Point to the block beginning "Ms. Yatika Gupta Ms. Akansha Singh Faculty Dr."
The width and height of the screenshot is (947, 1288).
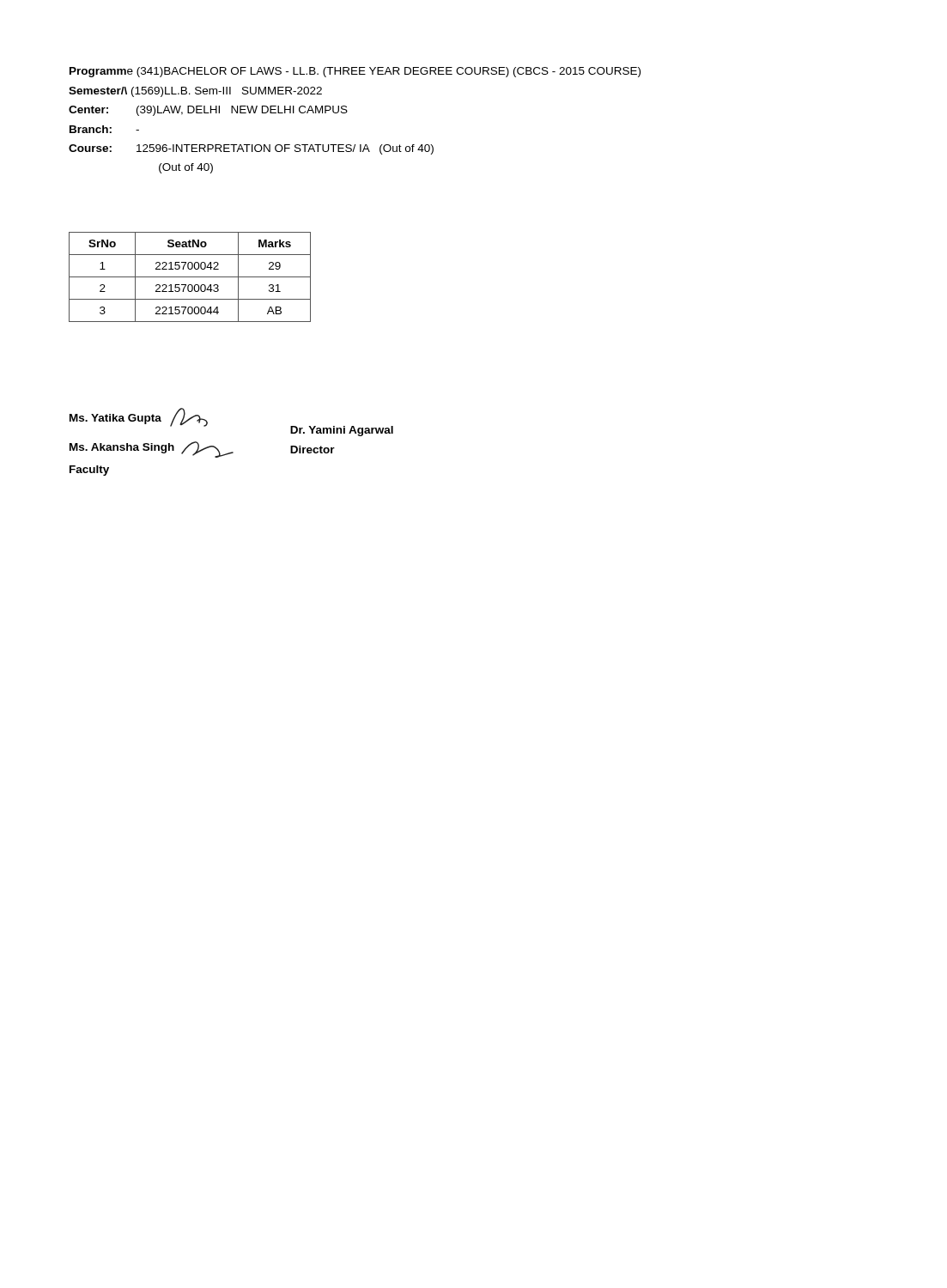pyautogui.click(x=231, y=441)
